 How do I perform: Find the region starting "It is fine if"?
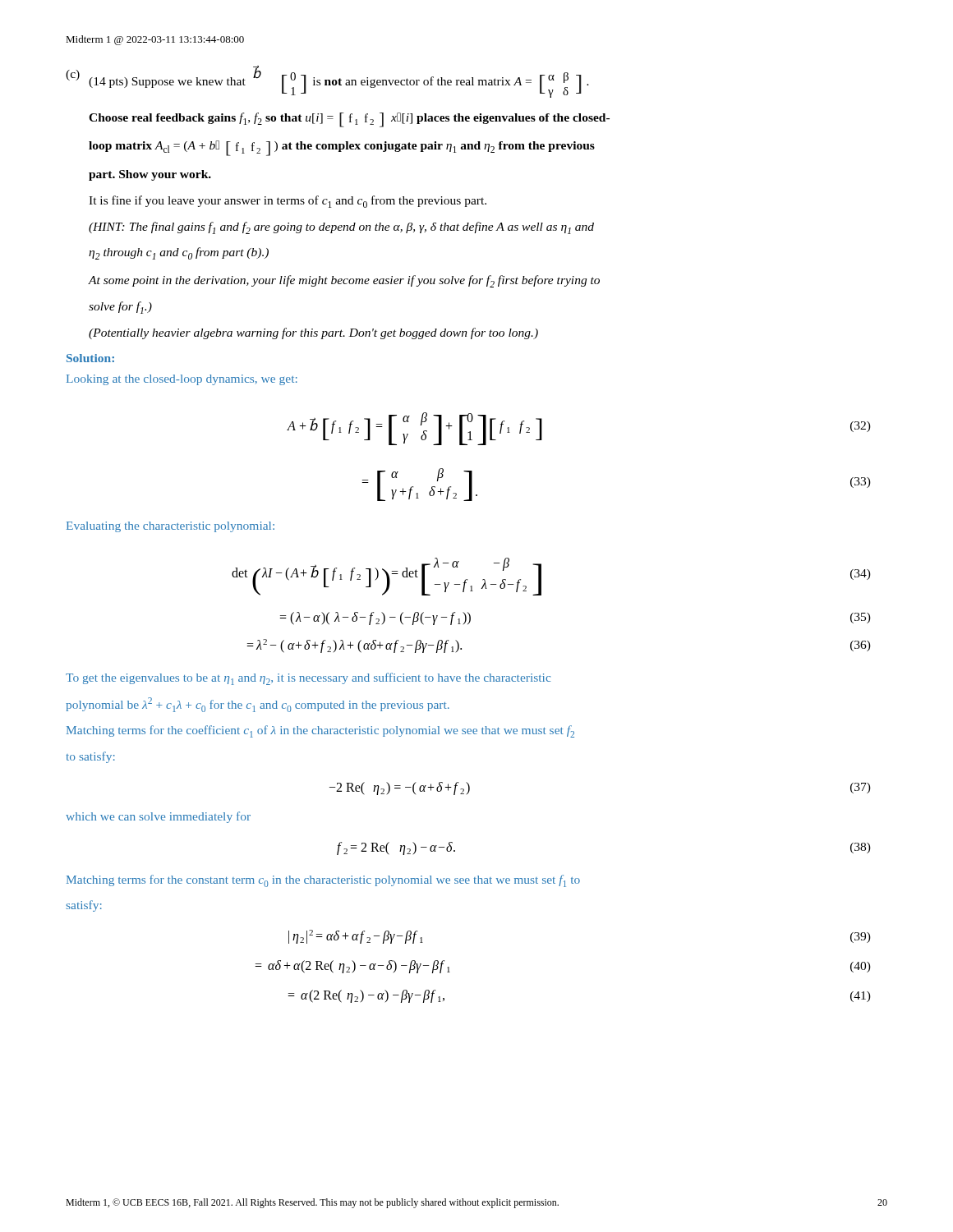pyautogui.click(x=288, y=202)
